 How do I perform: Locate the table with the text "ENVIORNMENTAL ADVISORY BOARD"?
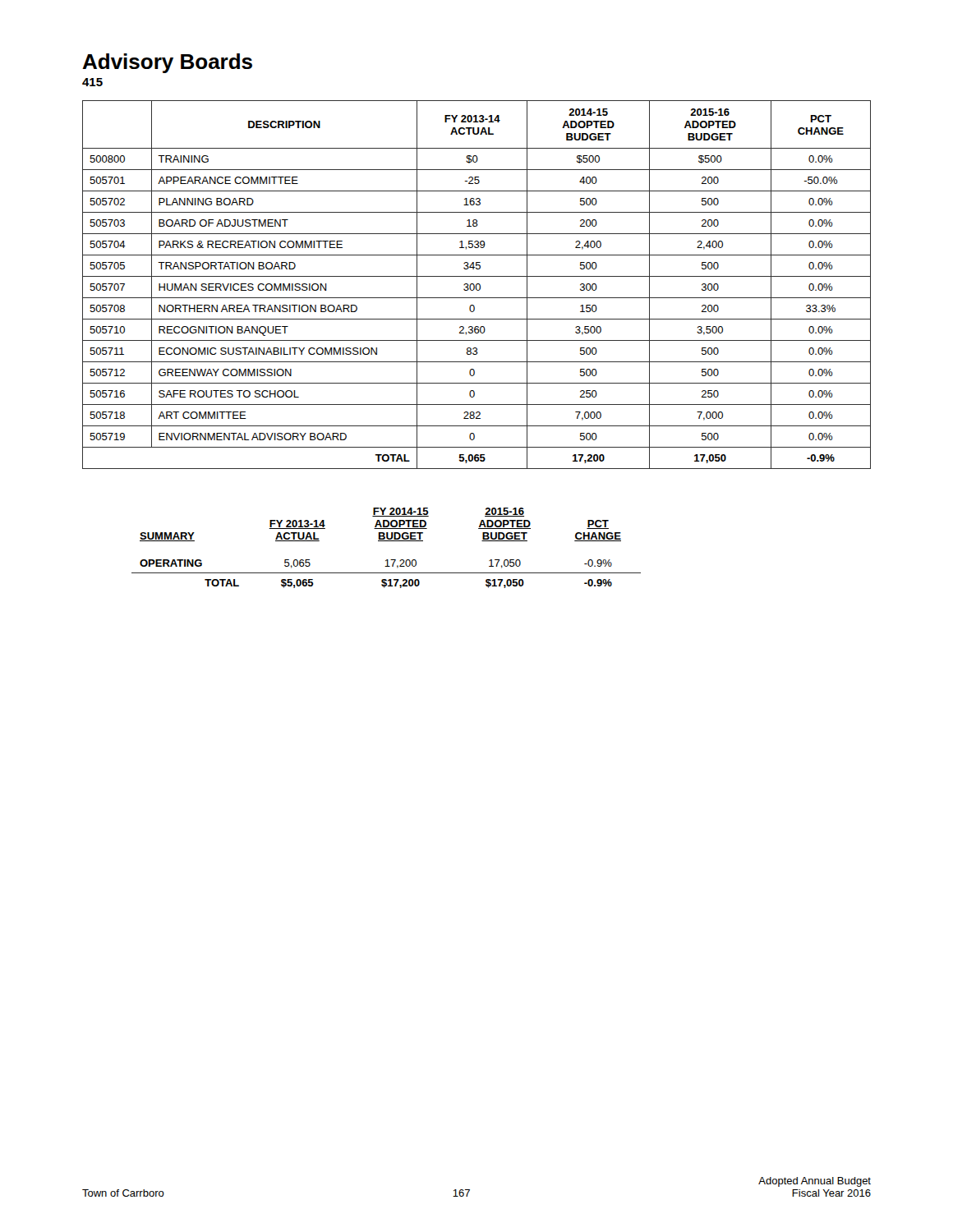coord(476,285)
